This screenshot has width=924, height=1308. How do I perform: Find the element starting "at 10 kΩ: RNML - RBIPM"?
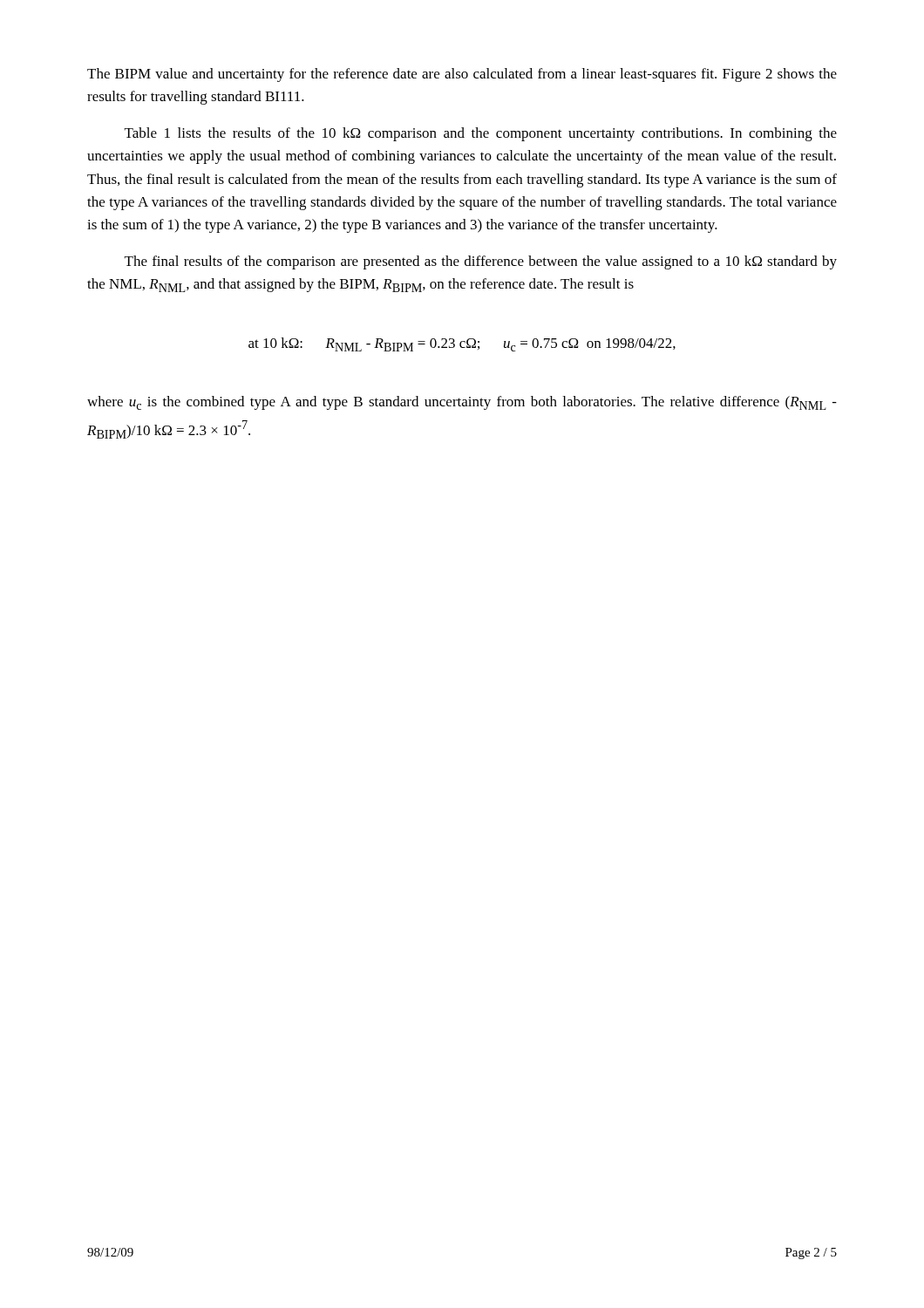tap(462, 344)
